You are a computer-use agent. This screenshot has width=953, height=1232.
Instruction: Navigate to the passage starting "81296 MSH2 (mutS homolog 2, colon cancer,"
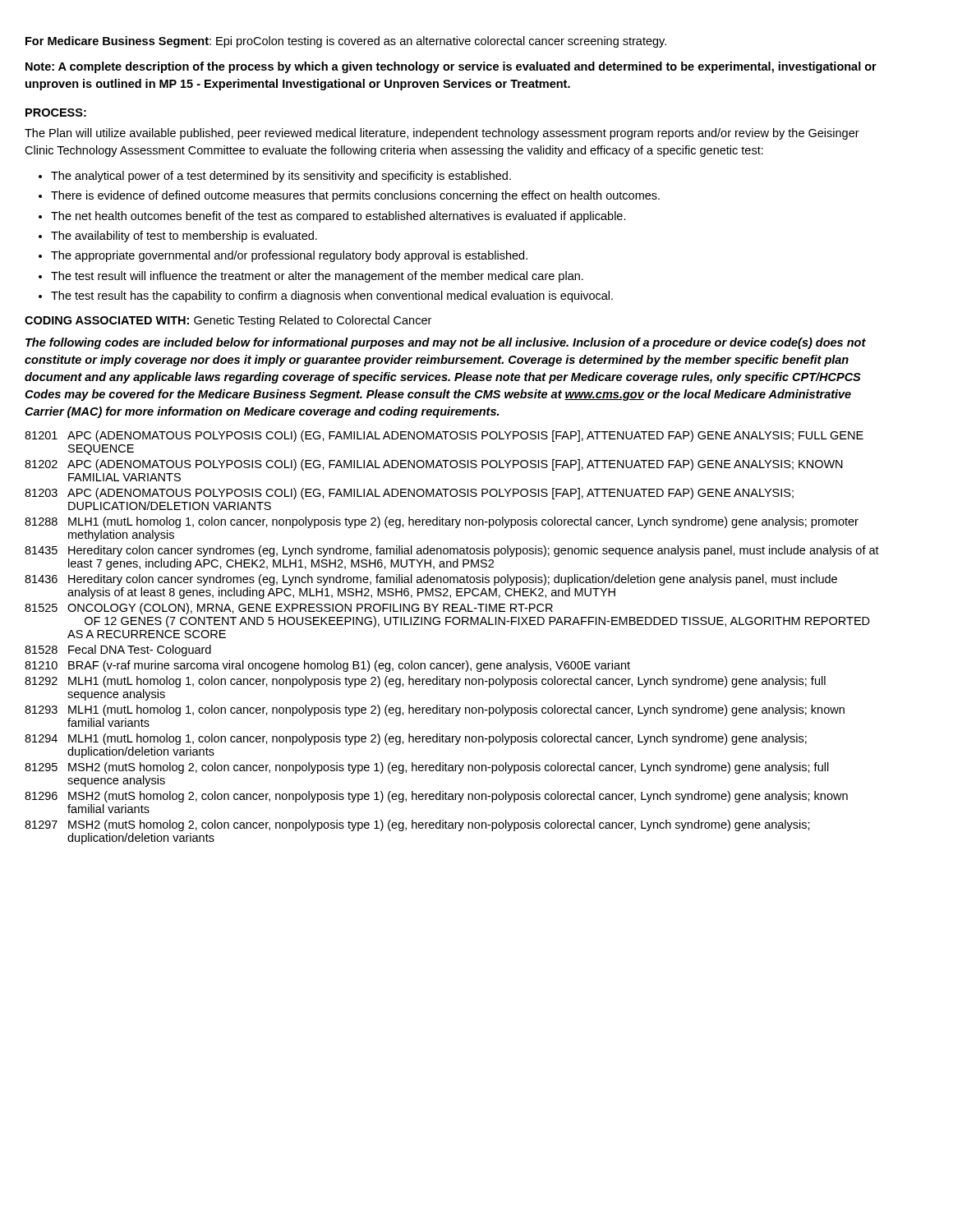coord(452,803)
